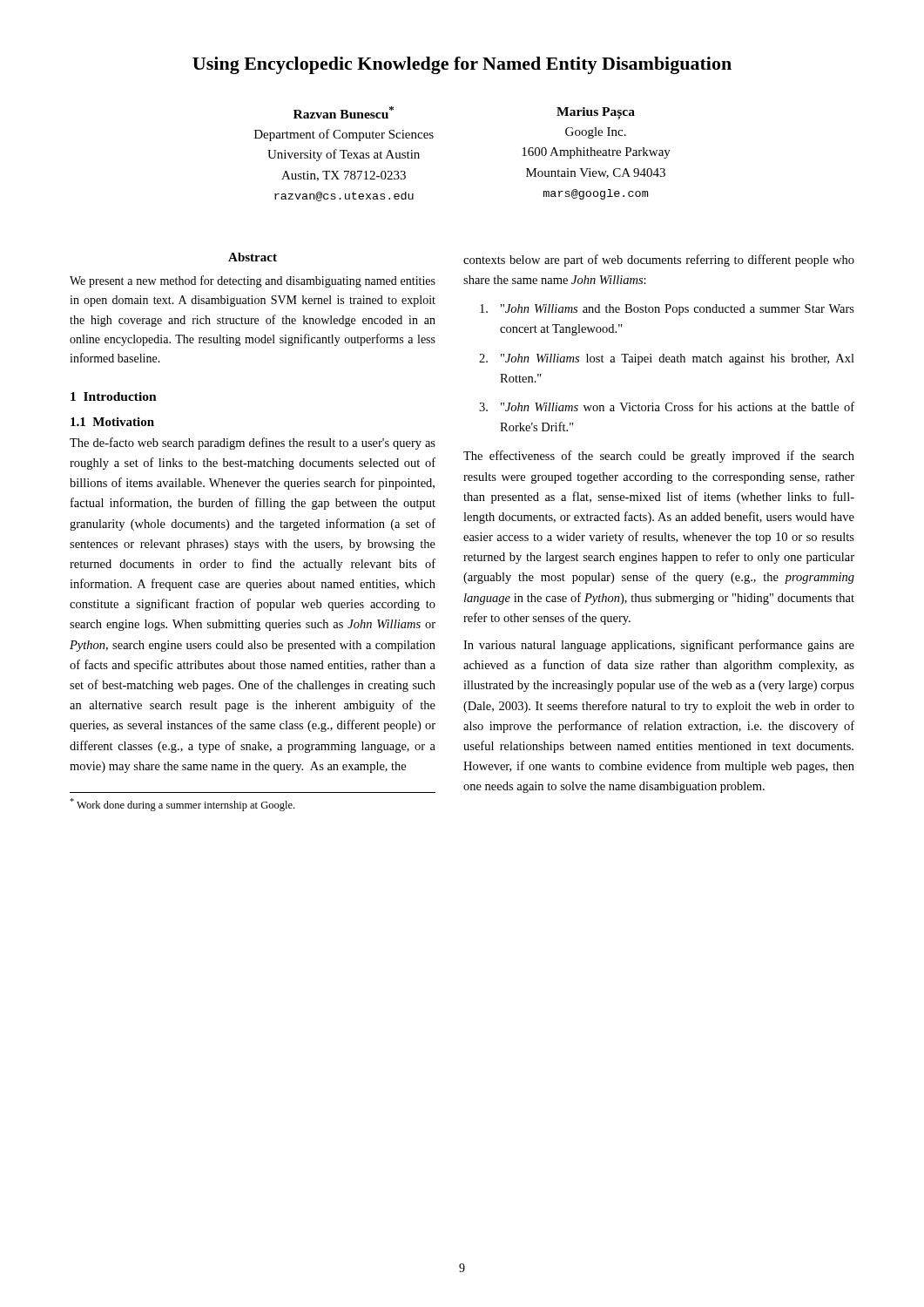Select the text block that says "In various natural language"
Screen dimensions: 1307x924
659,716
